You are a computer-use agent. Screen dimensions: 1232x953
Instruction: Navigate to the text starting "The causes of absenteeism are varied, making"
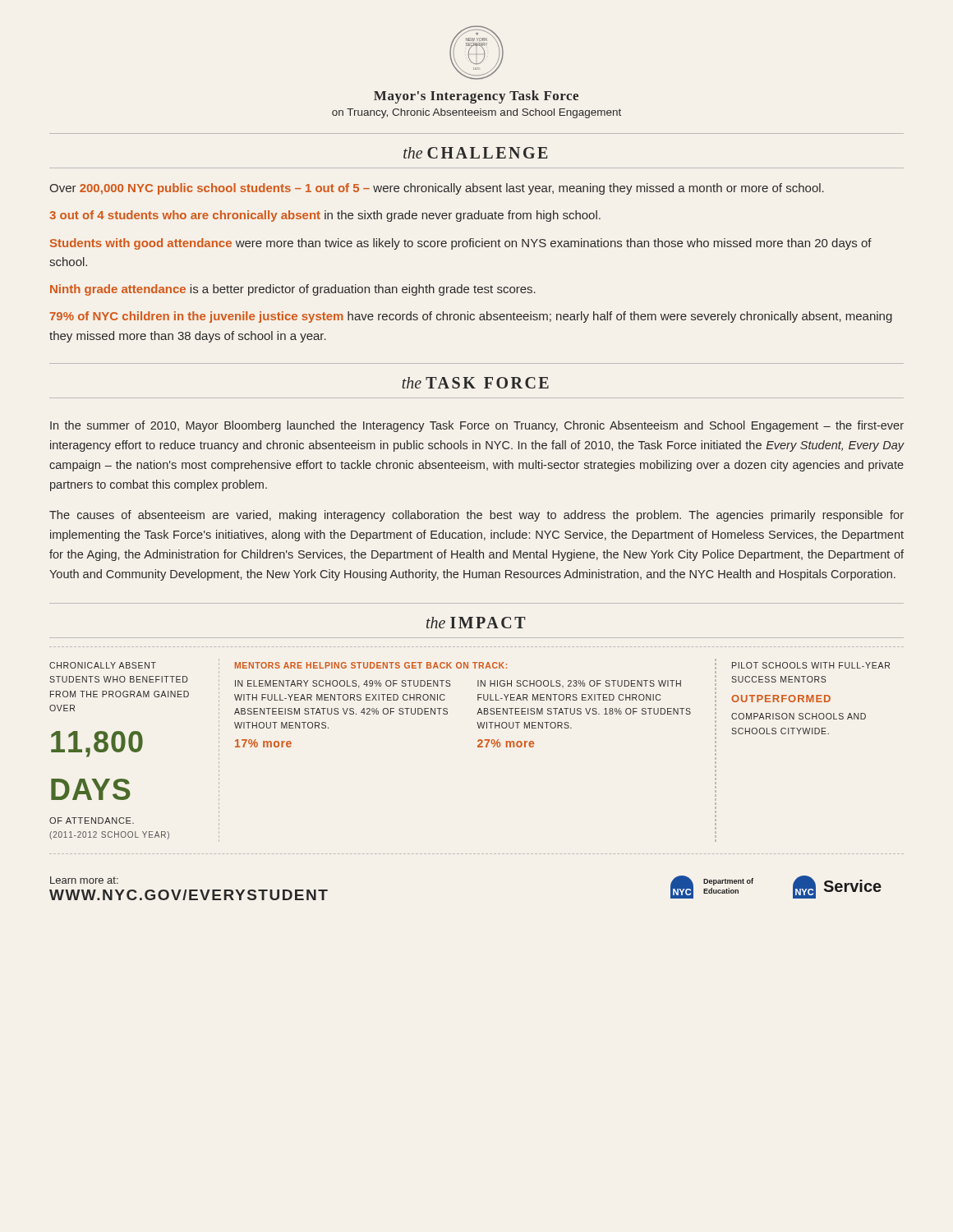[x=476, y=546]
